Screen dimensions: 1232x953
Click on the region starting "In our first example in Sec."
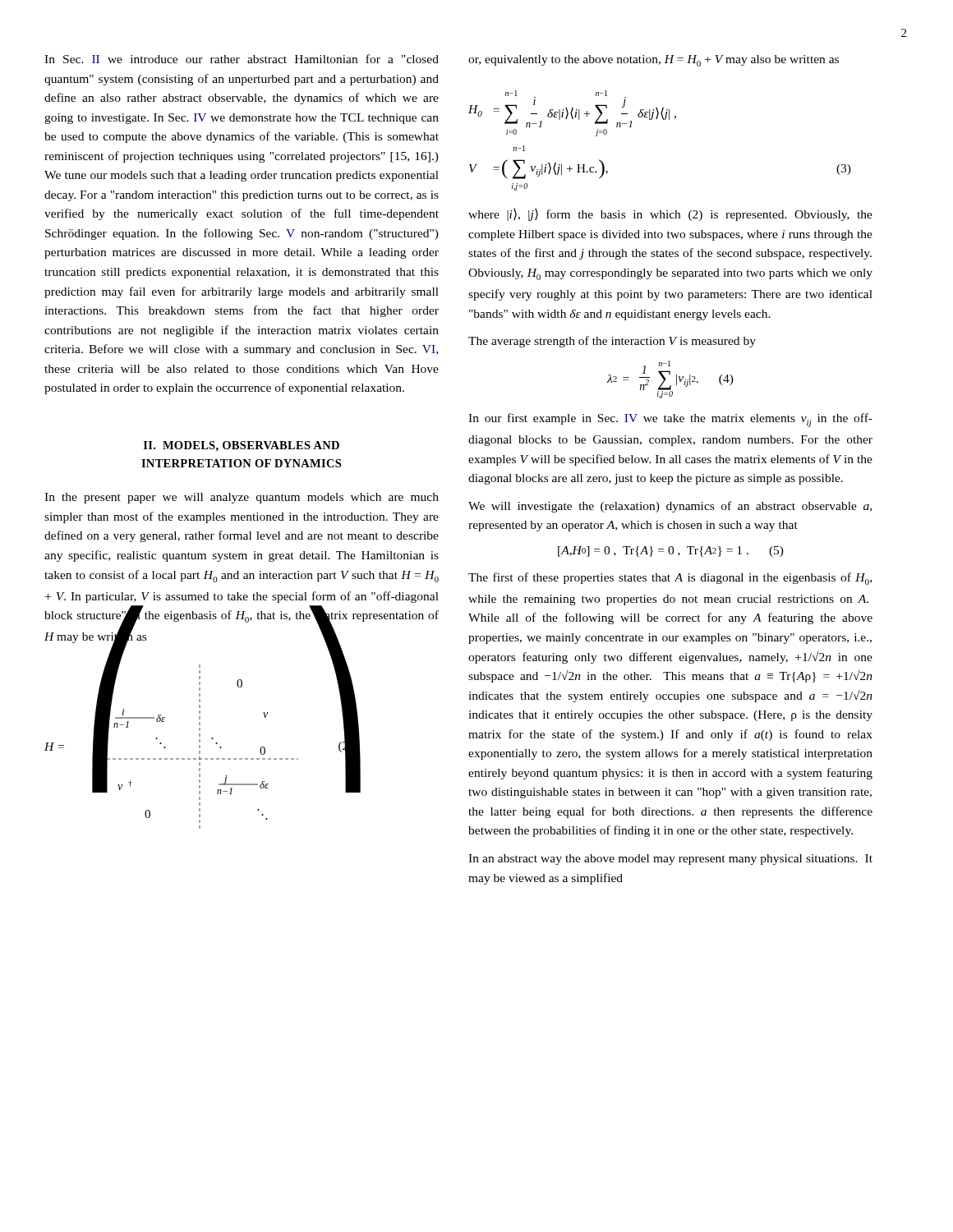(670, 471)
